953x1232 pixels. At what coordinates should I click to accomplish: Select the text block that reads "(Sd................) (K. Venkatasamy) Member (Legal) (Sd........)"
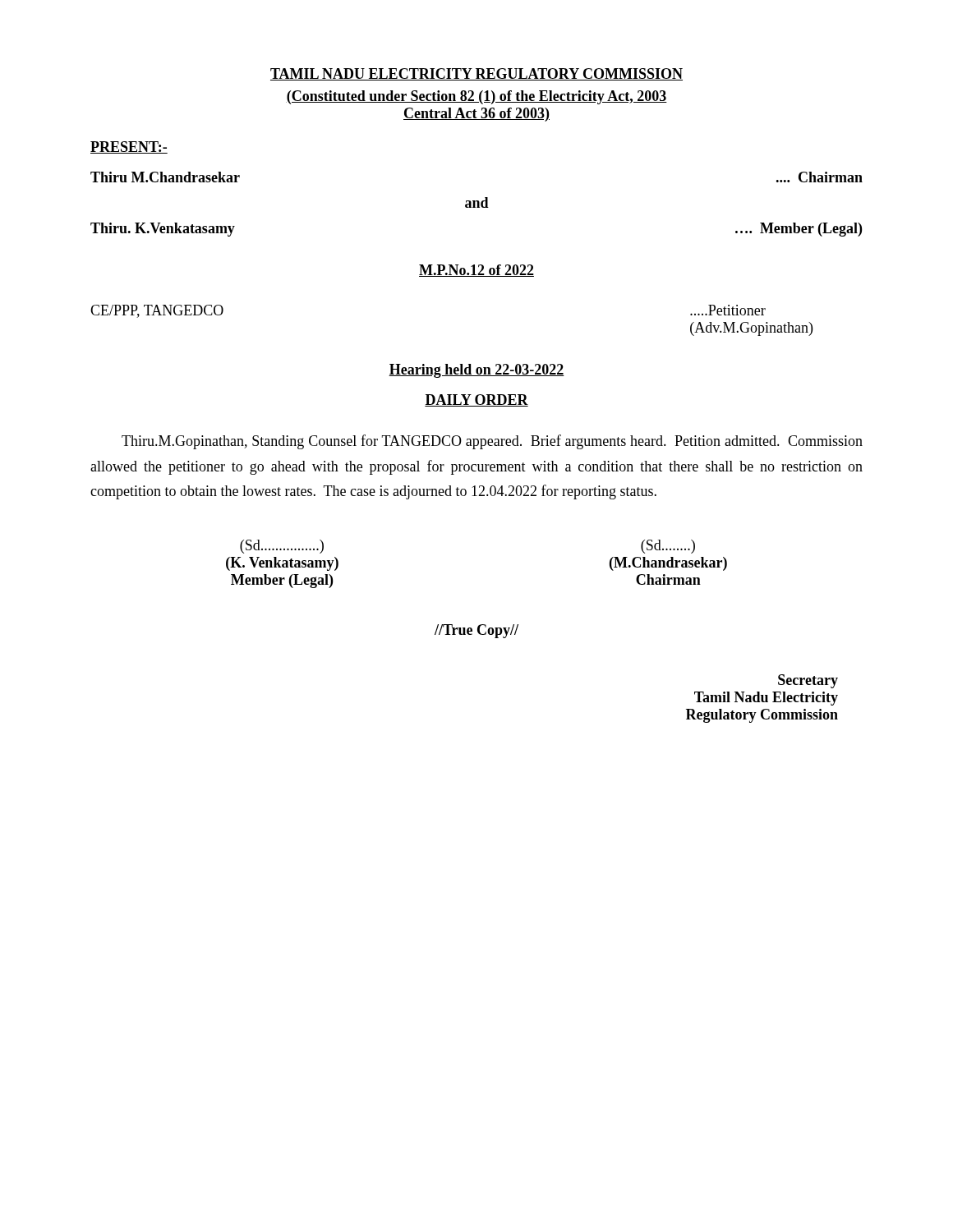(x=258, y=547)
